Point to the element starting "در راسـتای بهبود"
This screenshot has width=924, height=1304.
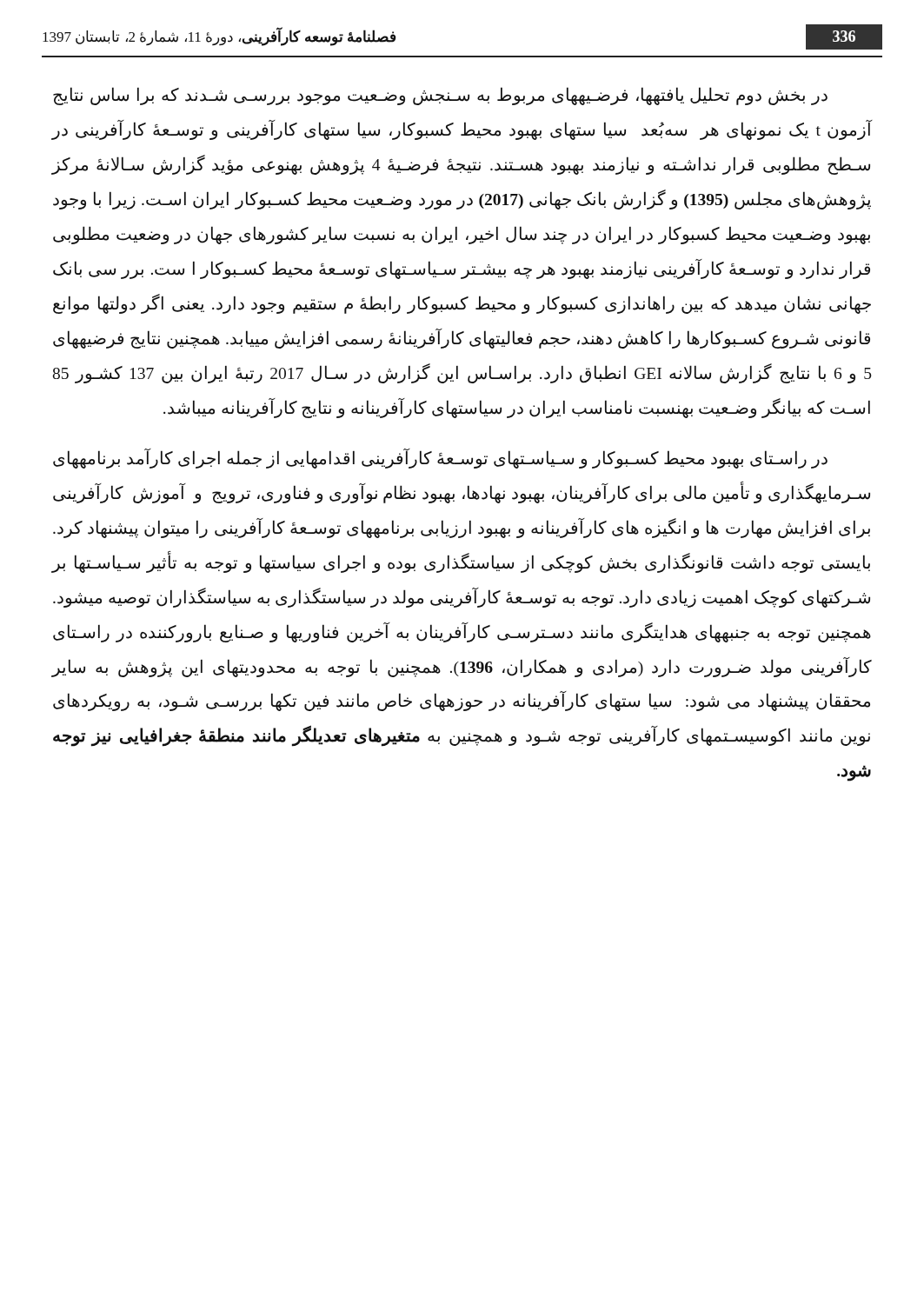(x=462, y=615)
